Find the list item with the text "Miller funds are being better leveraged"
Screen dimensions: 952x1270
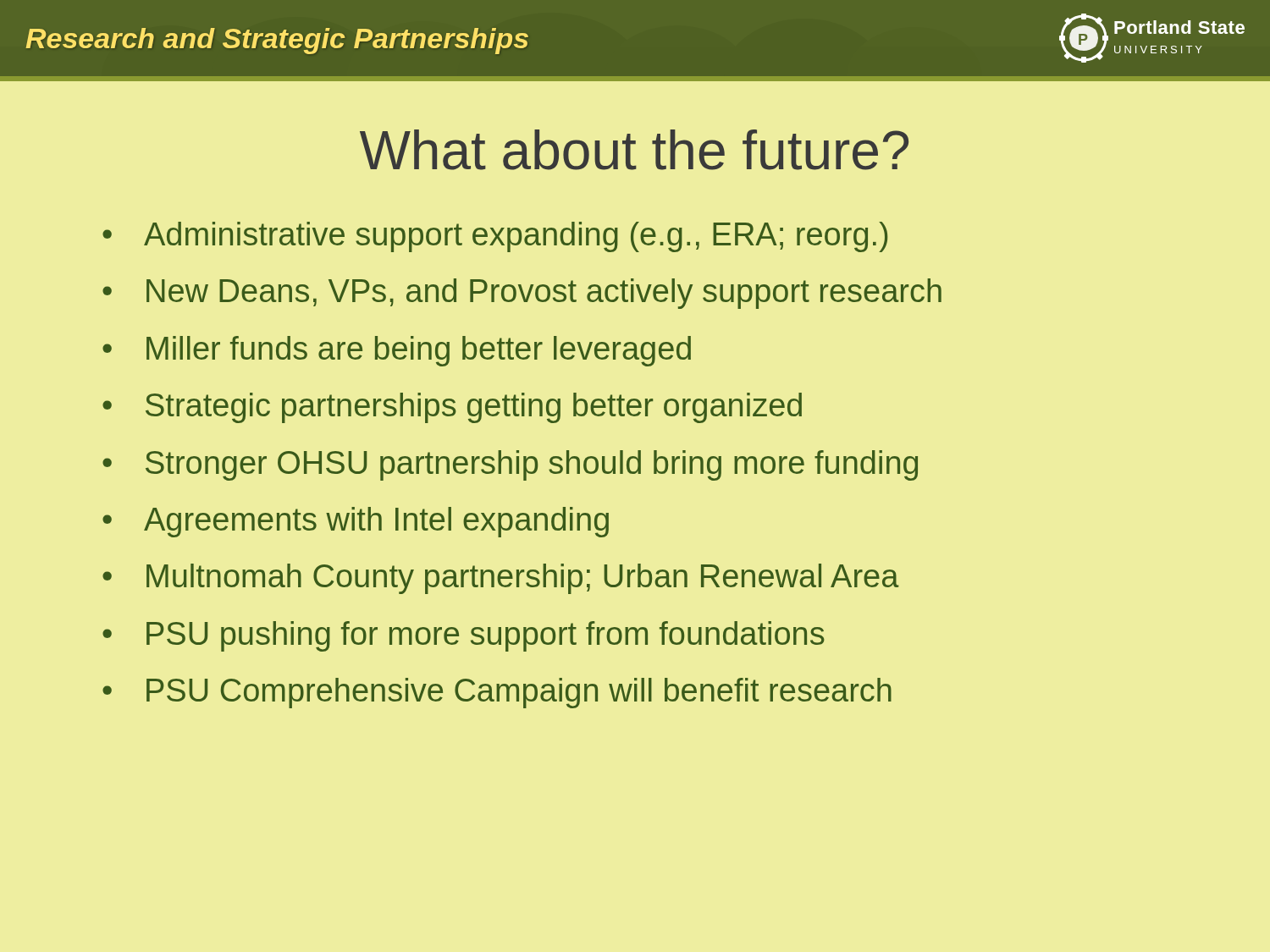click(418, 348)
